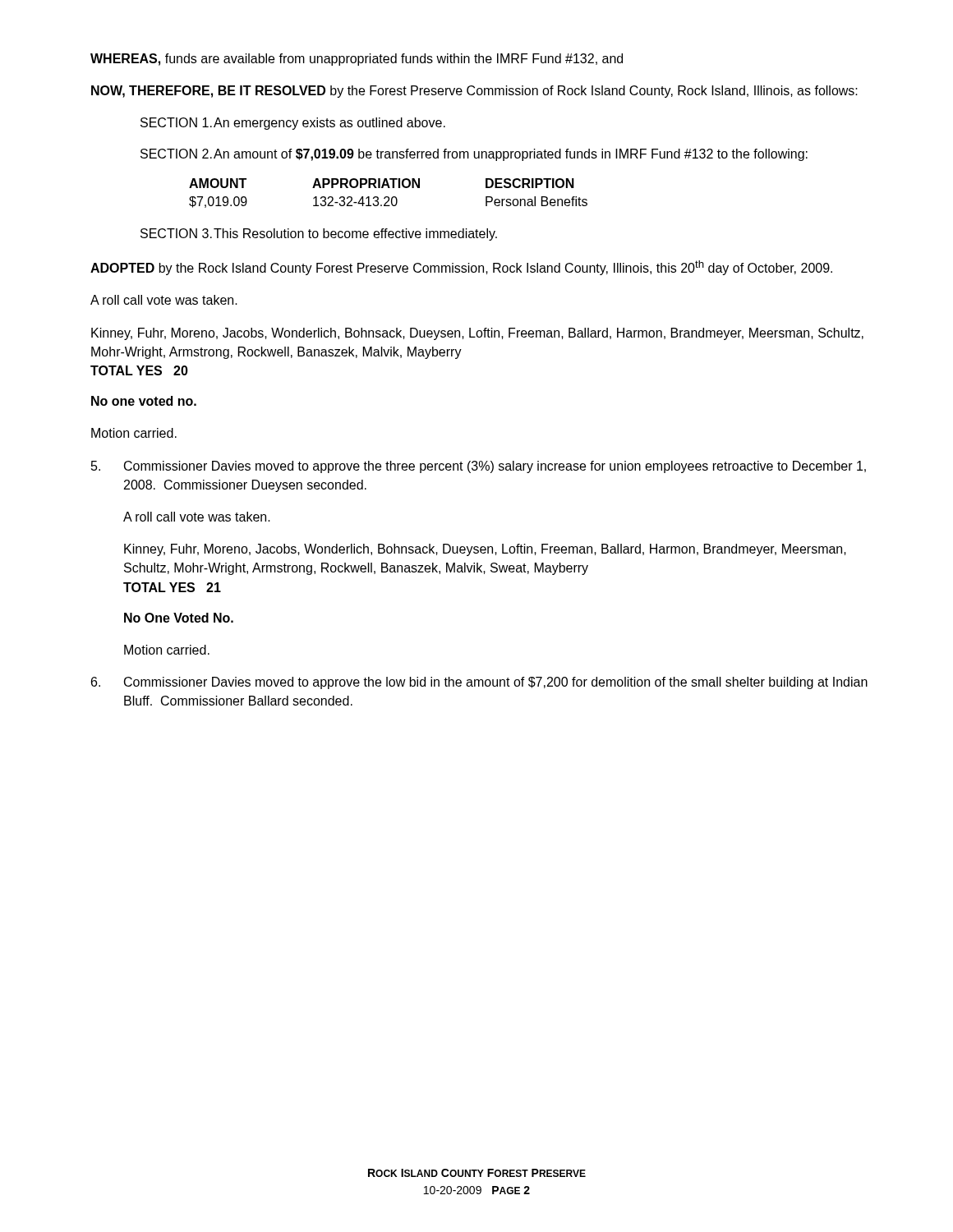Point to the block beginning "5. Commissioner Davies"

[485, 475]
